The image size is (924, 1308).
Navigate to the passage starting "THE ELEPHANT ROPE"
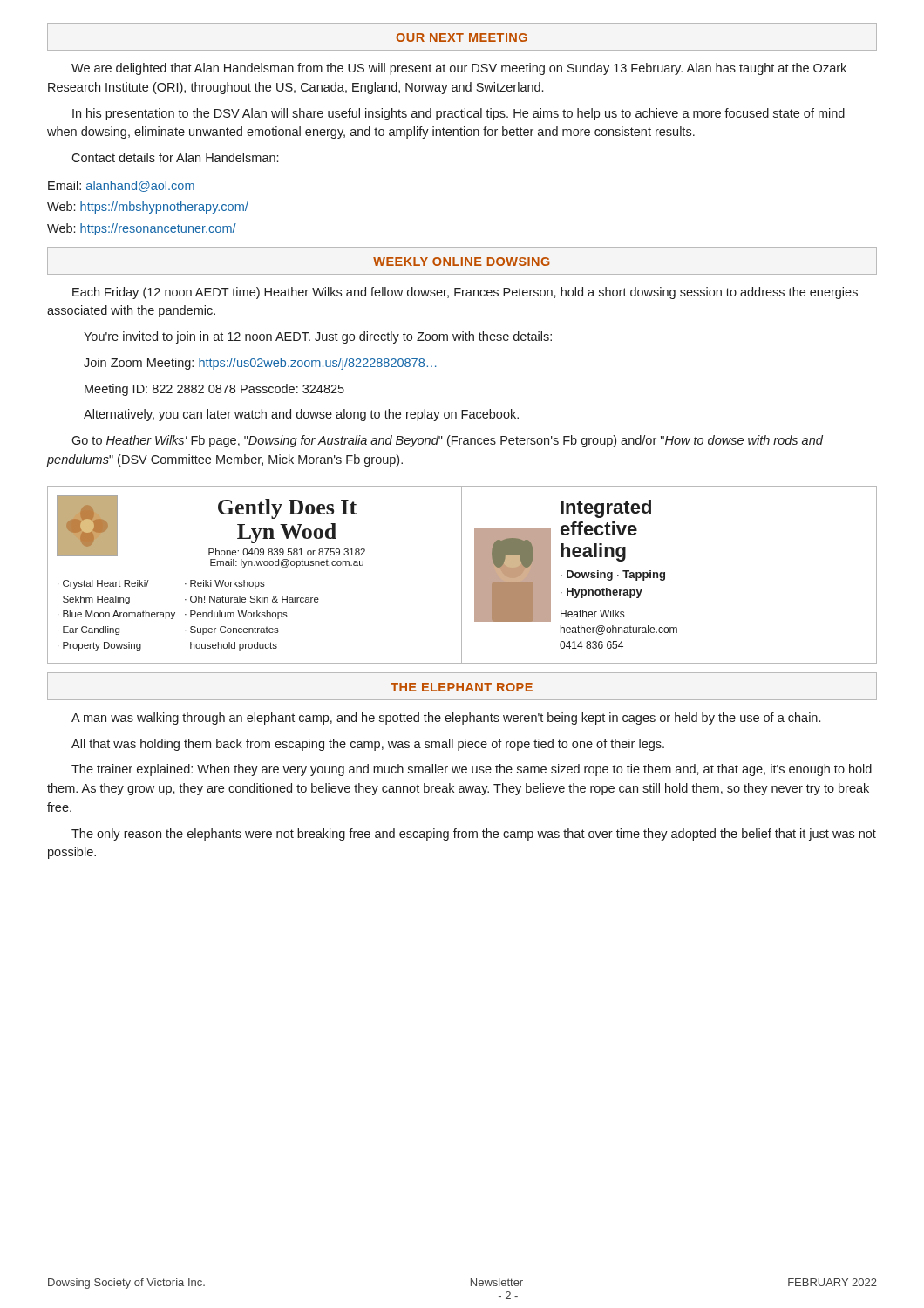point(462,686)
